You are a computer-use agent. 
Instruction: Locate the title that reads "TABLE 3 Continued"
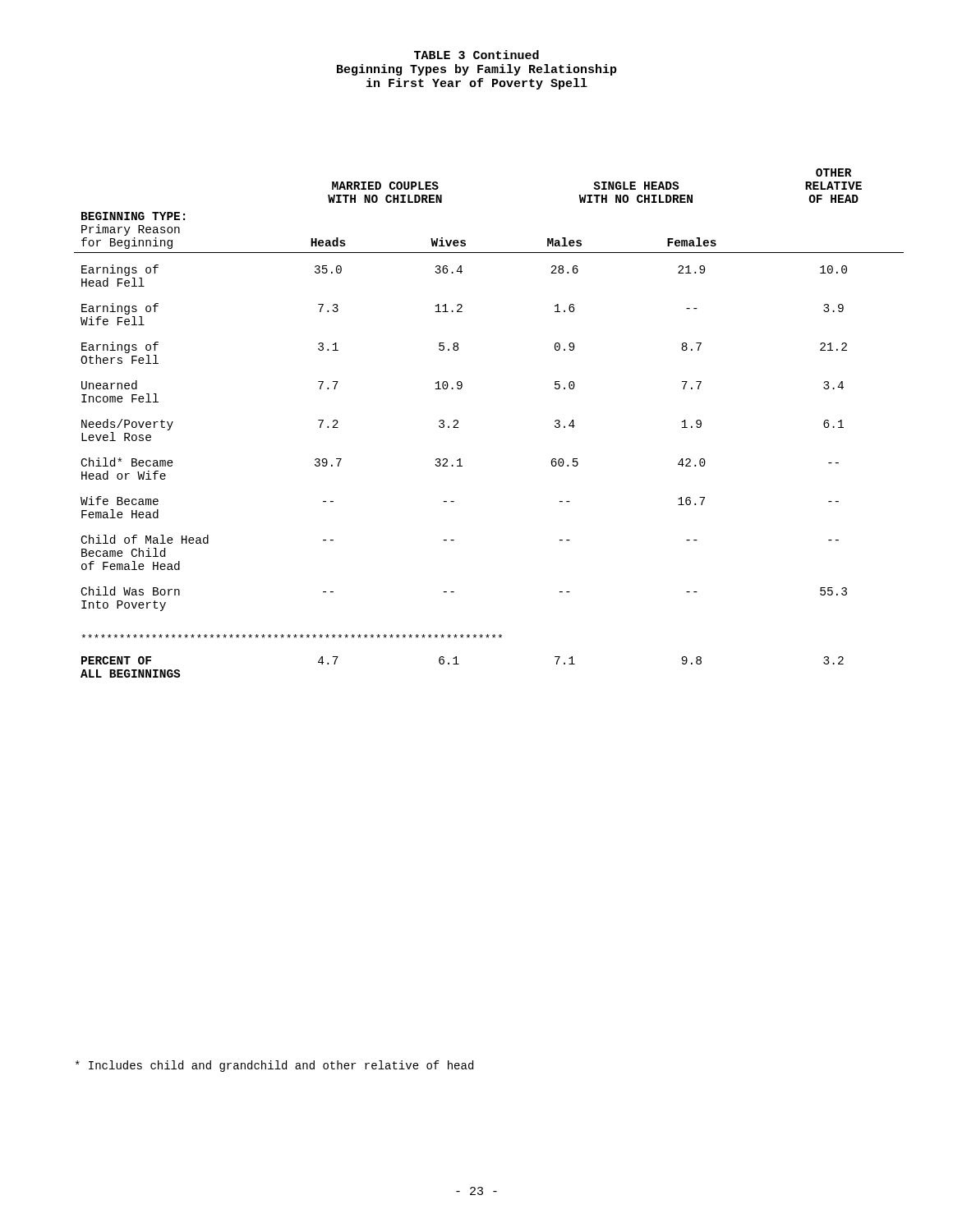[476, 70]
